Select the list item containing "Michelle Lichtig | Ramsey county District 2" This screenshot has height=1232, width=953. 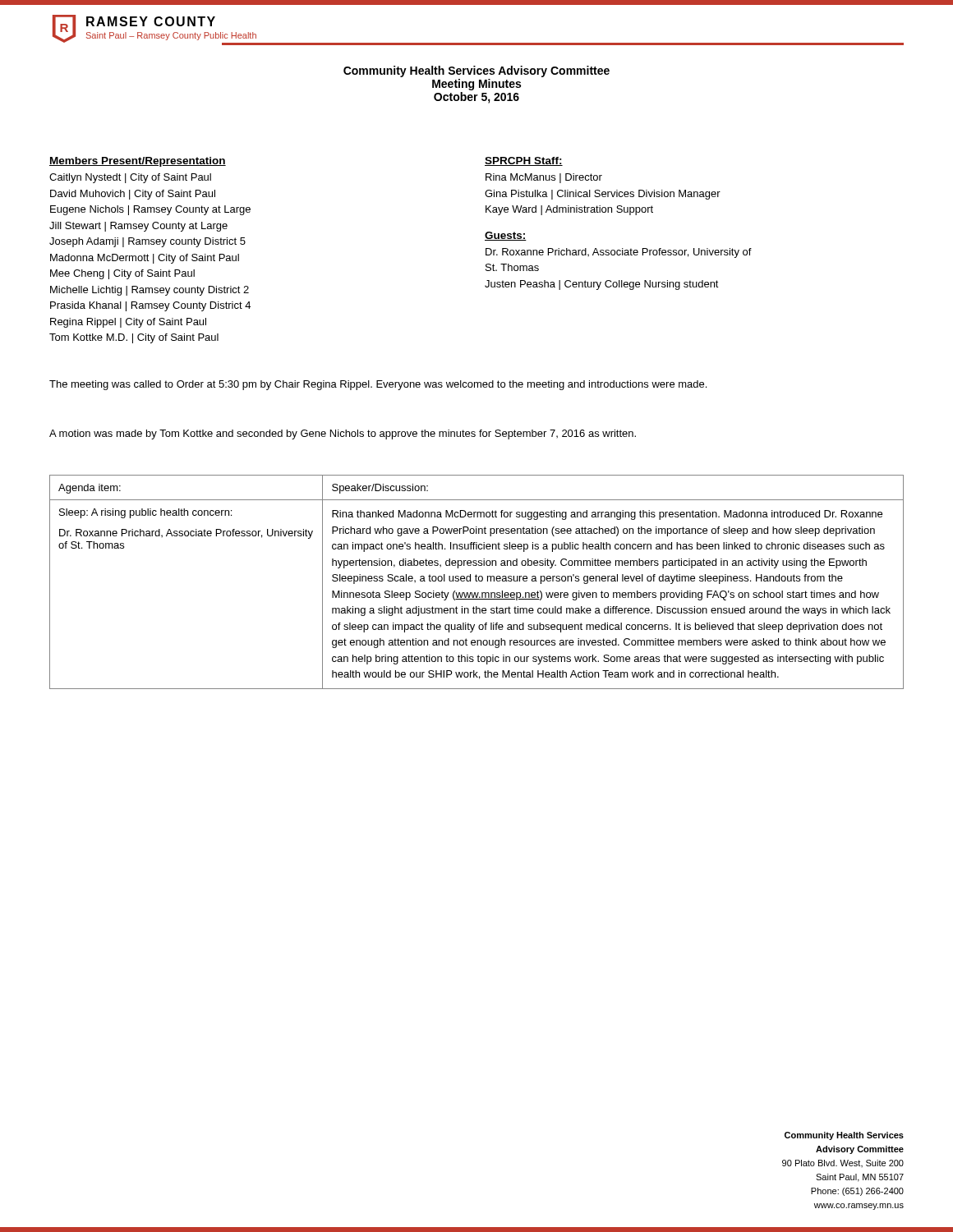coord(149,289)
